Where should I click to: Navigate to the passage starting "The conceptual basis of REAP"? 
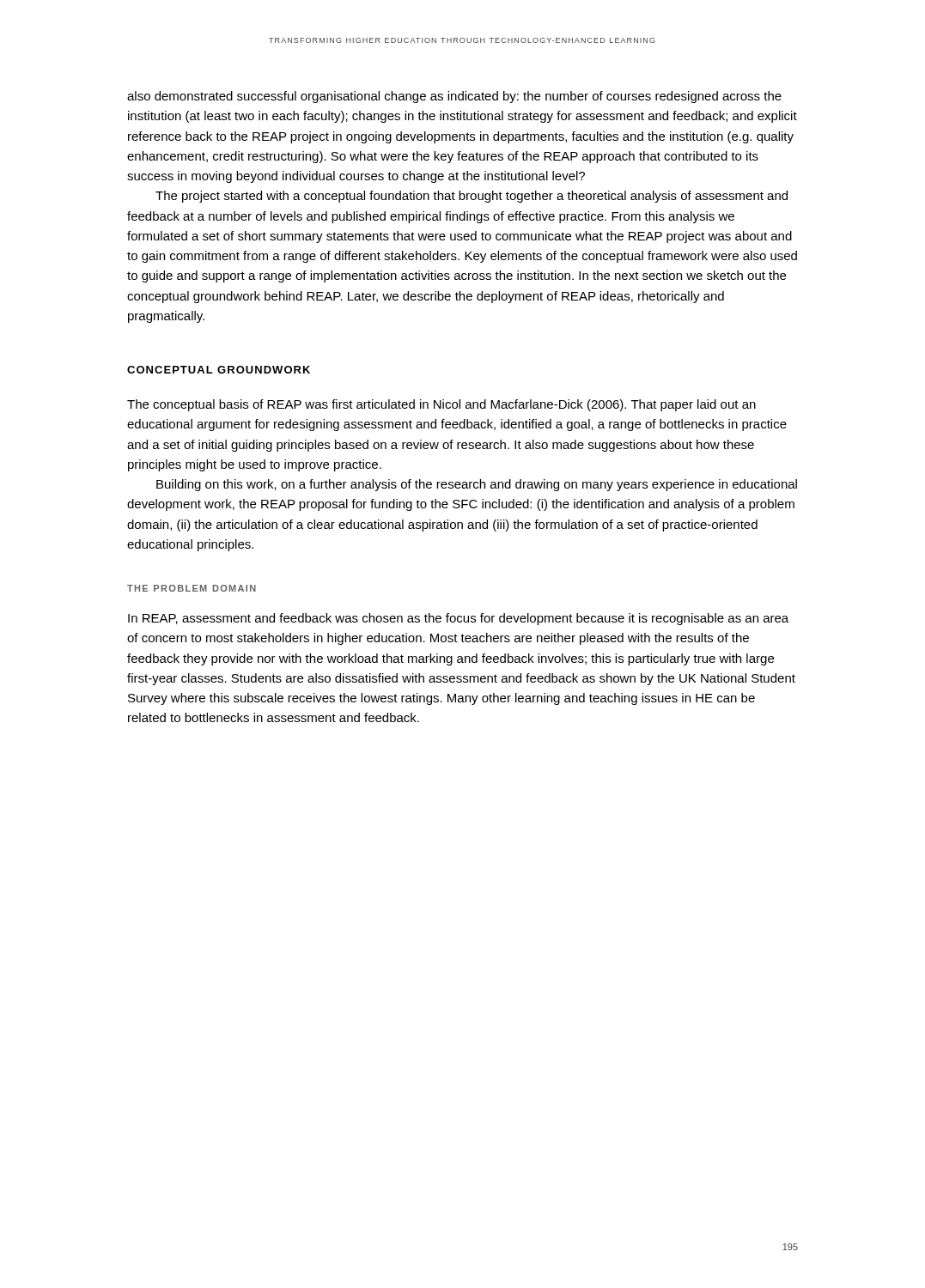pos(462,434)
